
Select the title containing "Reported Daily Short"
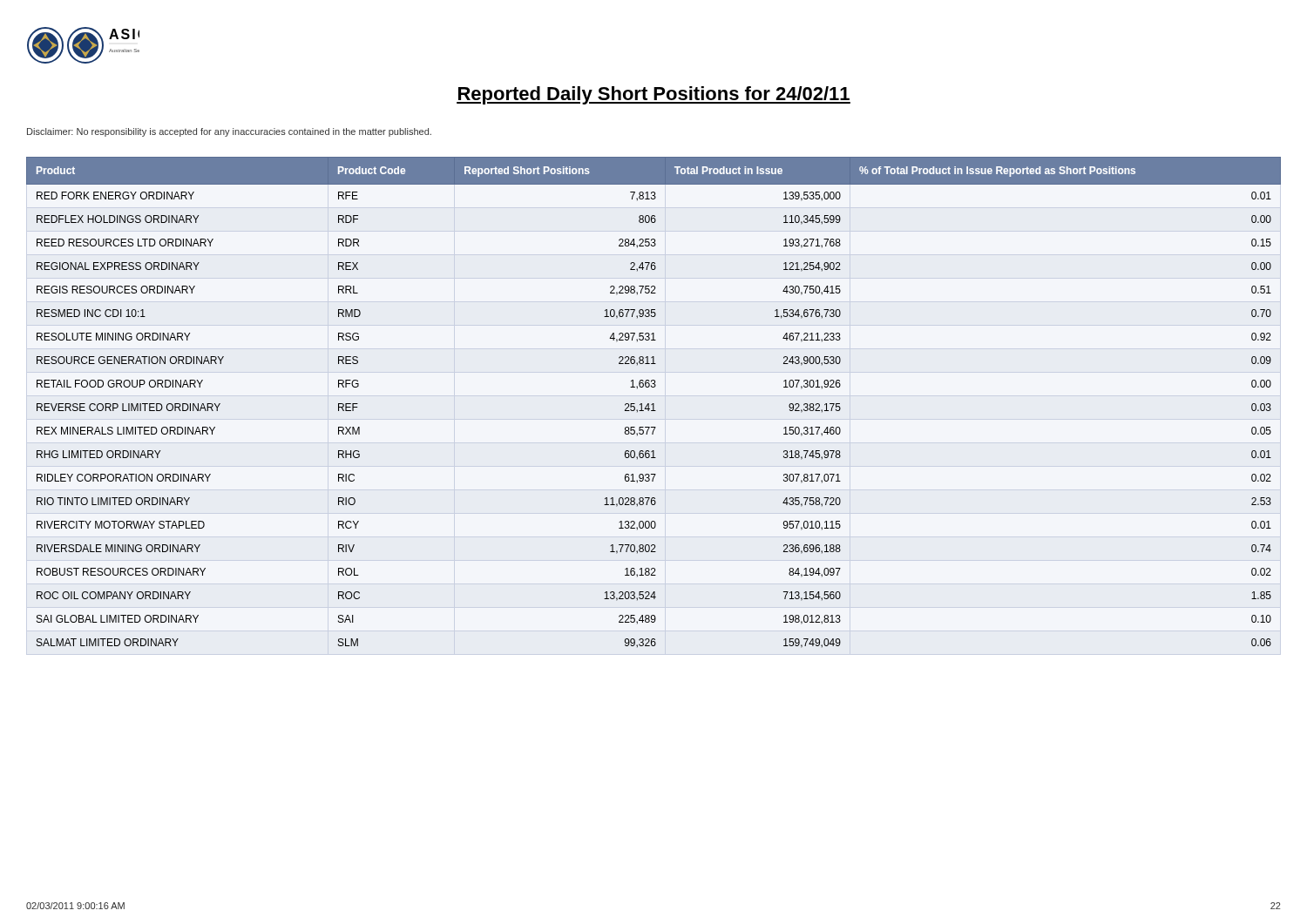(x=654, y=94)
